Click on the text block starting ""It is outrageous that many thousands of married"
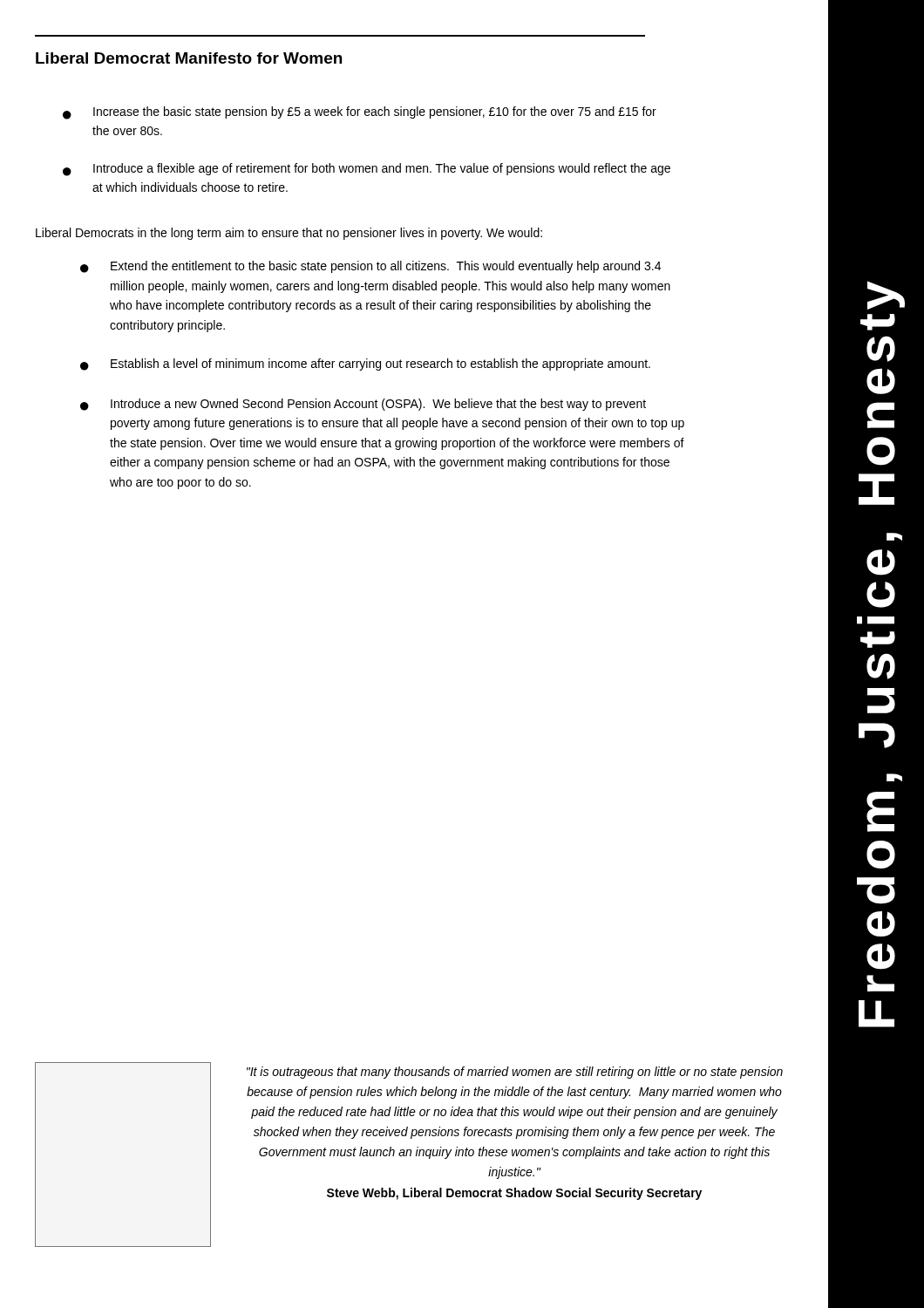The height and width of the screenshot is (1308, 924). (x=514, y=1132)
